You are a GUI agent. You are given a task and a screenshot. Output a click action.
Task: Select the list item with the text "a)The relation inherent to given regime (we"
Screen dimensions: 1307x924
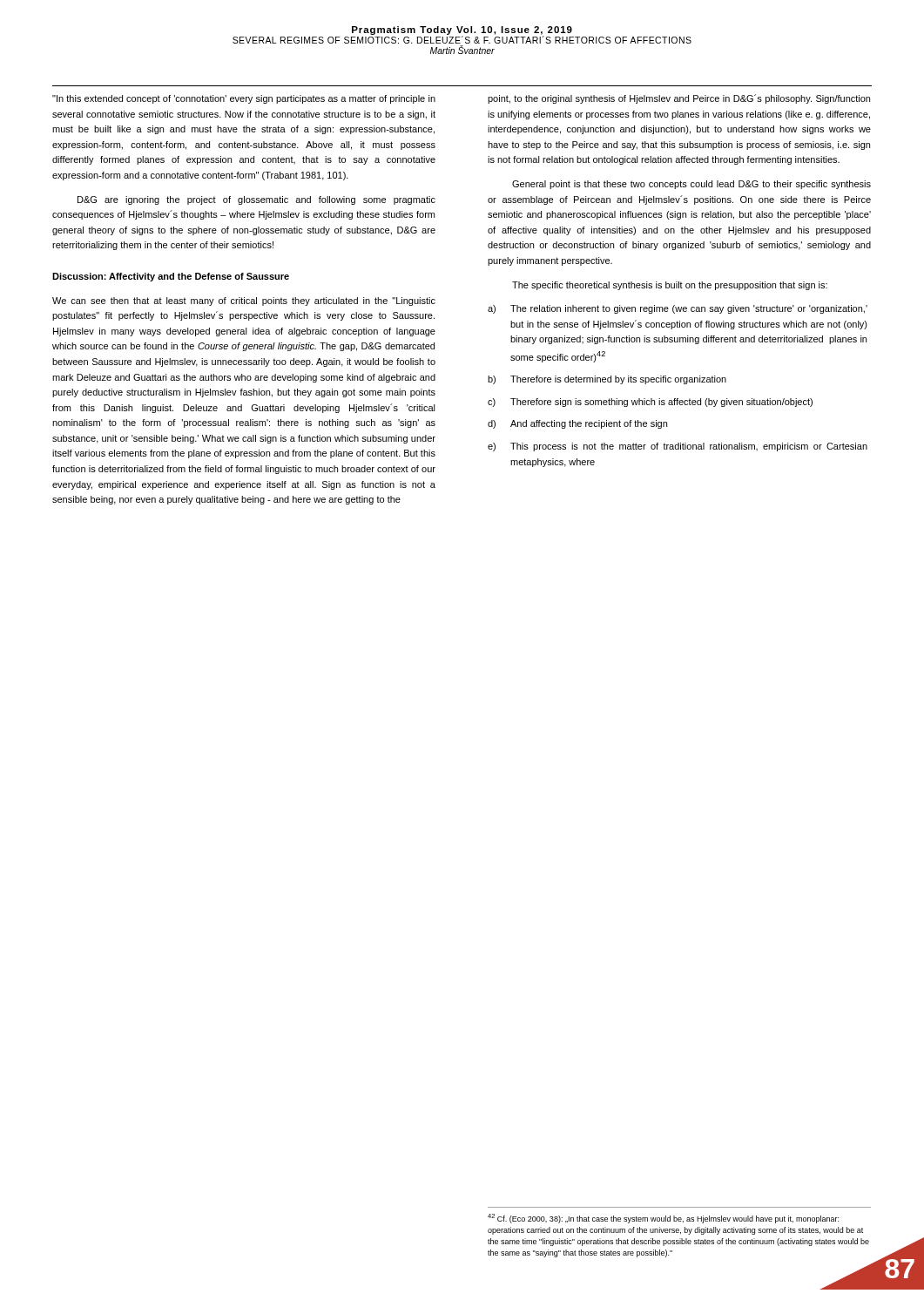(x=678, y=333)
